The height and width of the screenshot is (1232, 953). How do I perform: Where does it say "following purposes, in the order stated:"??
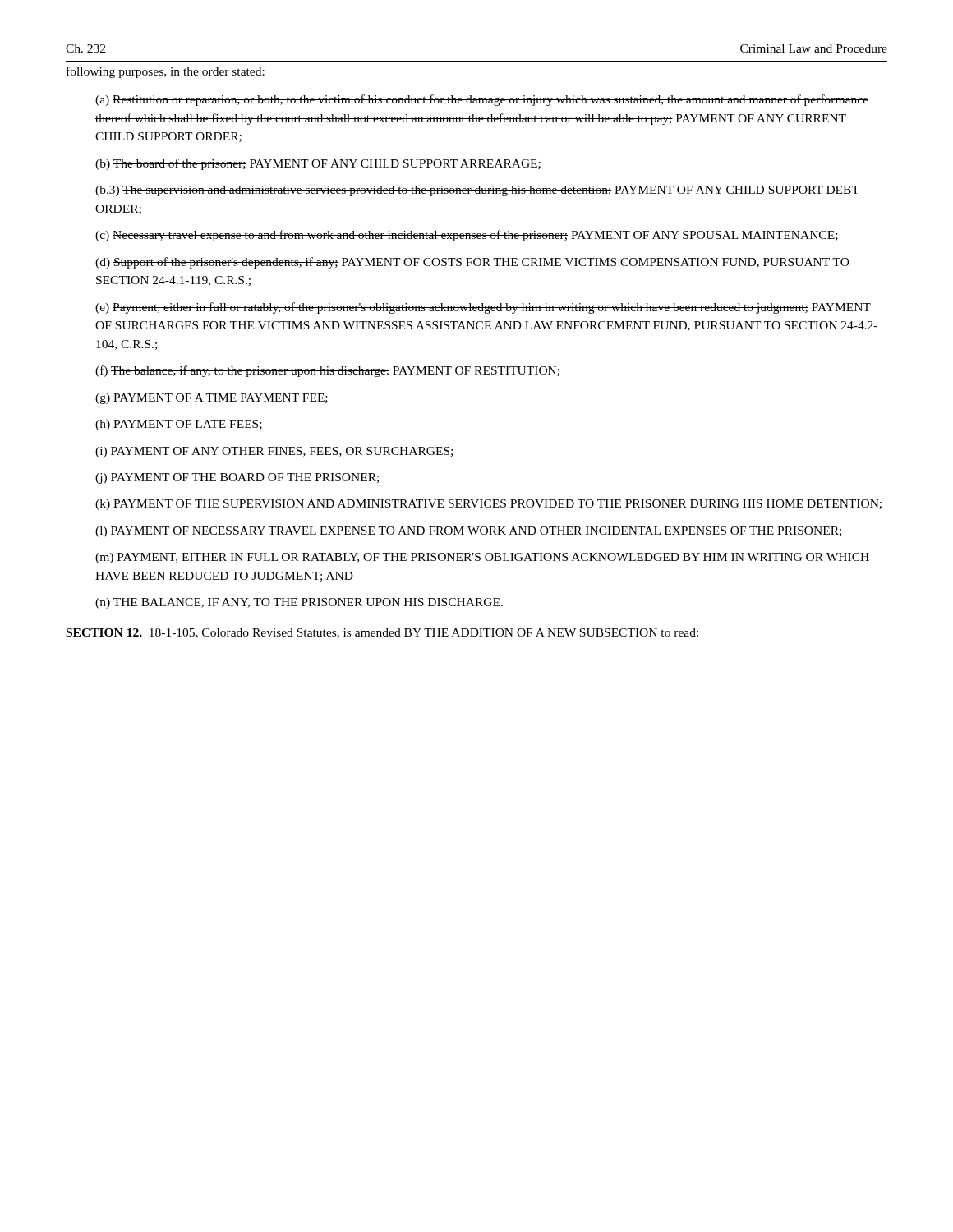(x=165, y=71)
